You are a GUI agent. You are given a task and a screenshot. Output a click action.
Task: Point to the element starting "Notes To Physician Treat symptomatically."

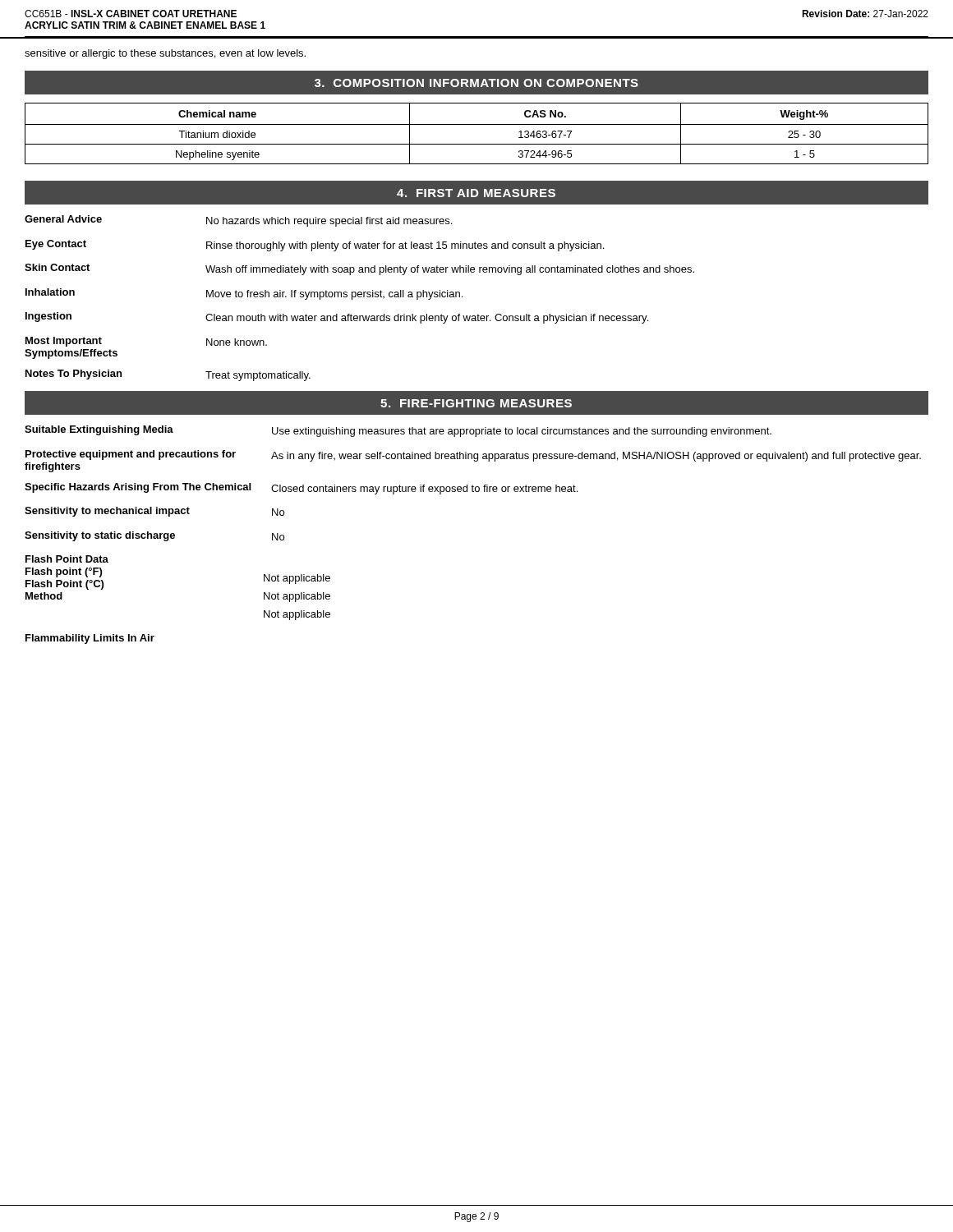[x=76, y=375]
